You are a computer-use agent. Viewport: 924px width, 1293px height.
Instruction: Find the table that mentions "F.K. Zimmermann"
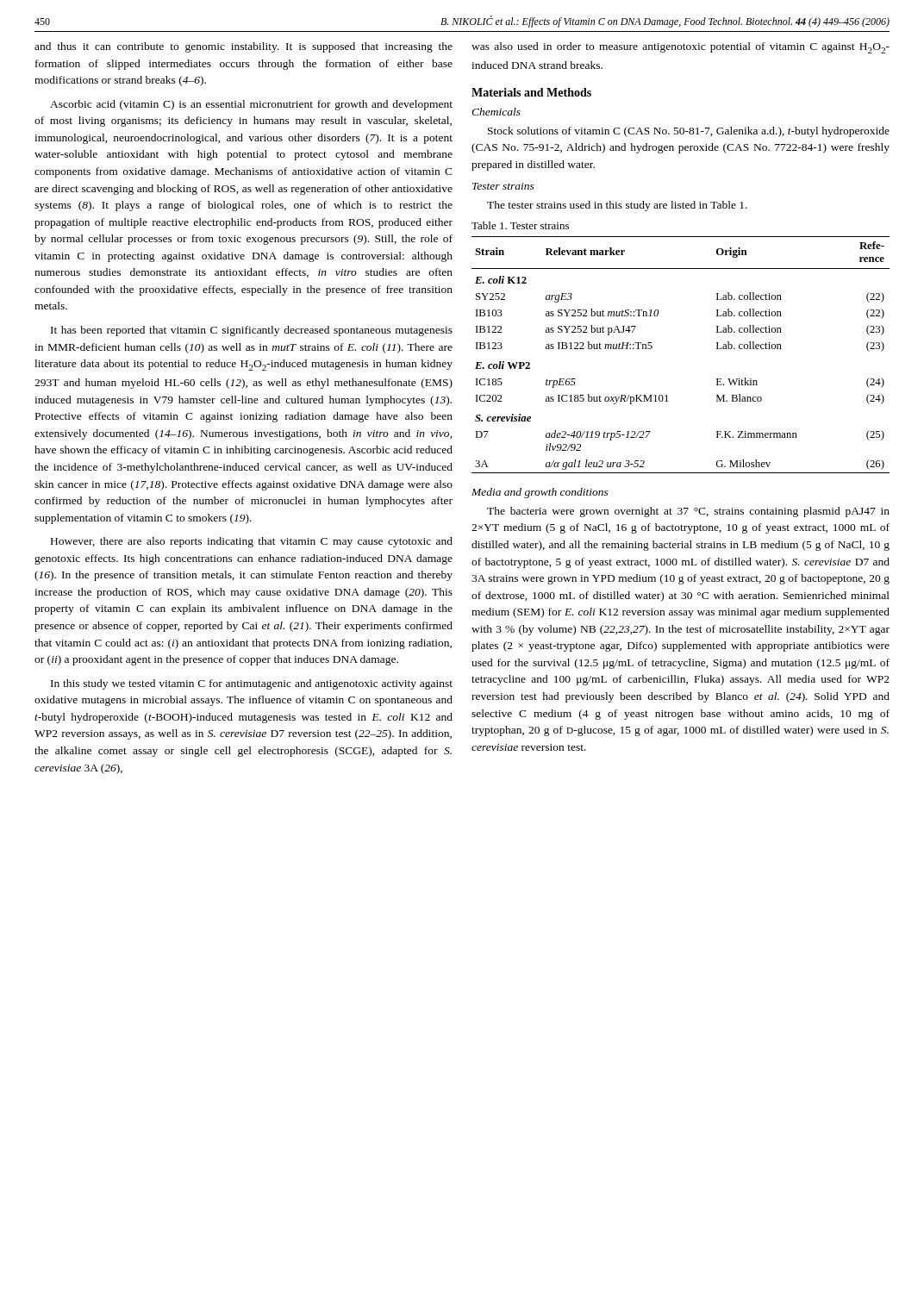(681, 355)
